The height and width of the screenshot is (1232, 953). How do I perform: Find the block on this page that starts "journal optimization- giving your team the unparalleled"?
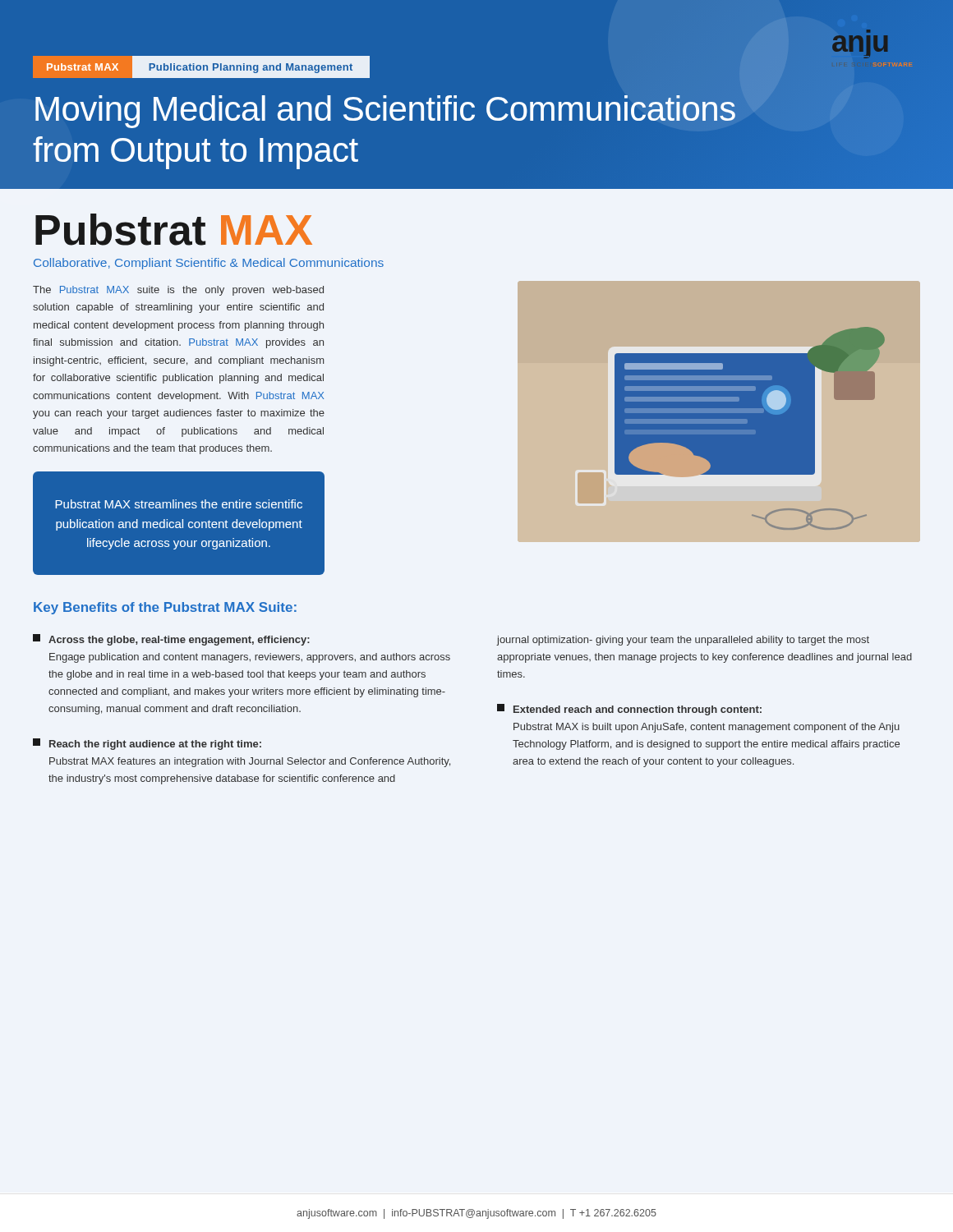tap(705, 657)
